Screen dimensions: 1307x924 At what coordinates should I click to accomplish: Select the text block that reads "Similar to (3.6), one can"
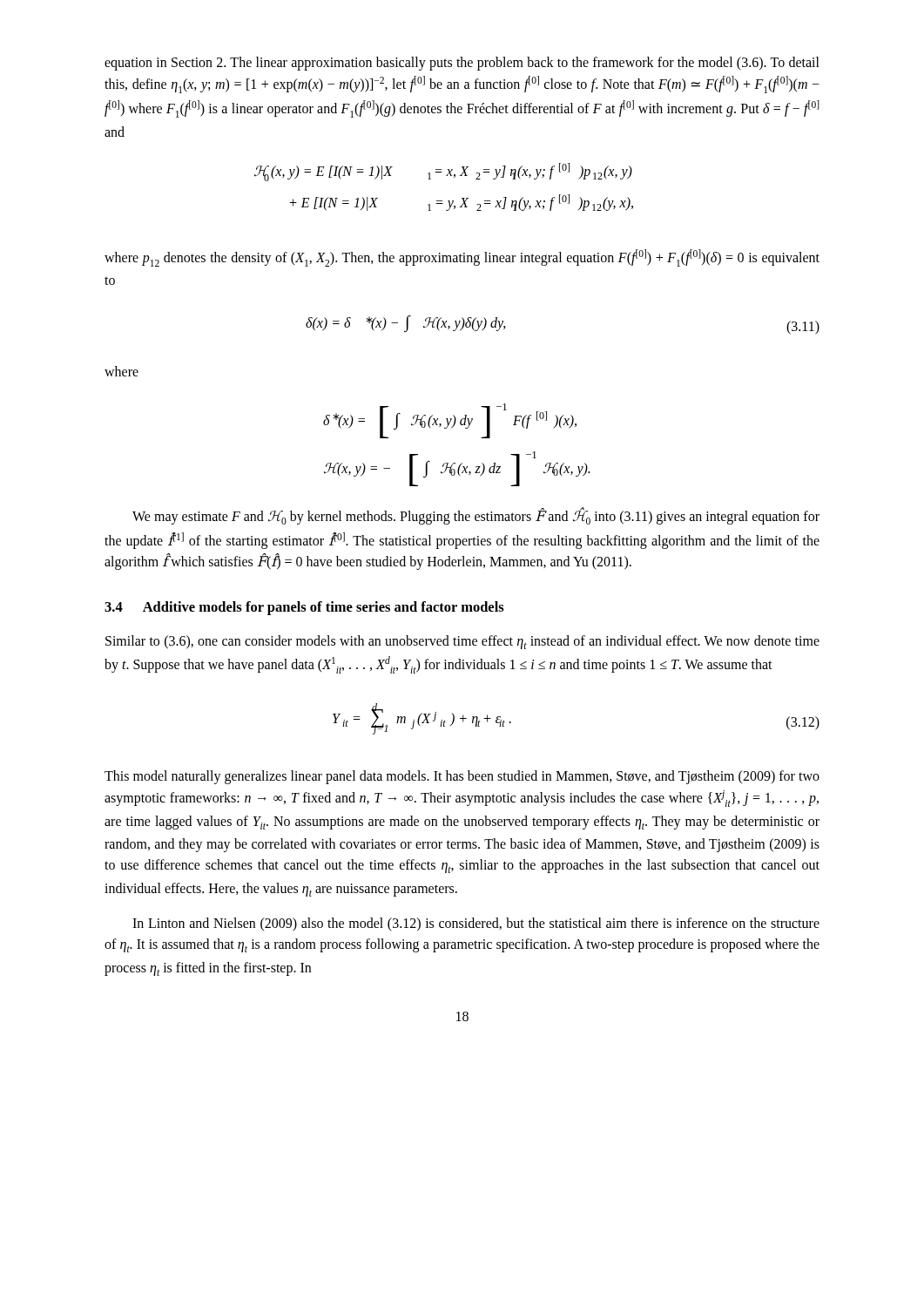pyautogui.click(x=462, y=654)
